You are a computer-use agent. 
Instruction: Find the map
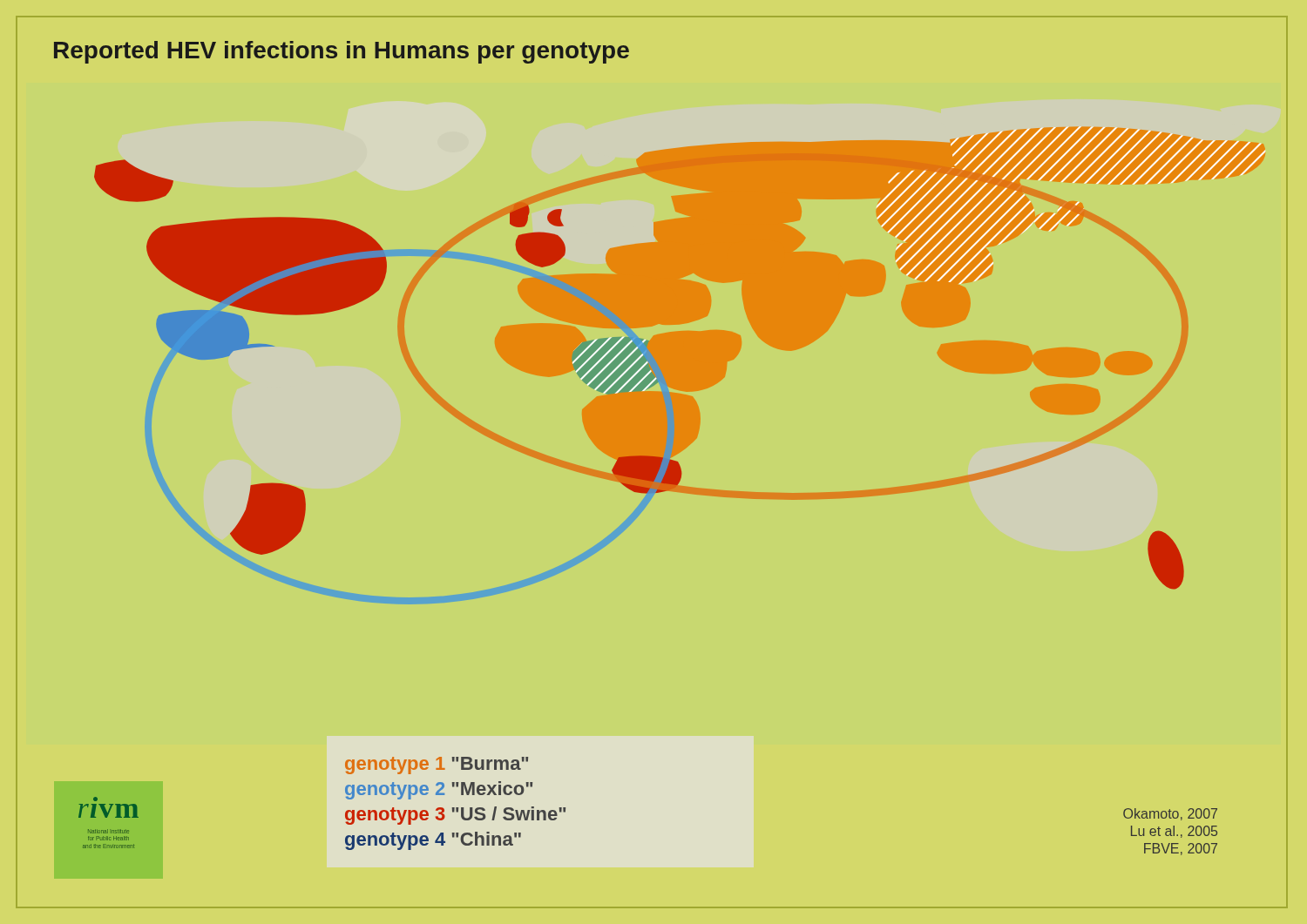[654, 414]
